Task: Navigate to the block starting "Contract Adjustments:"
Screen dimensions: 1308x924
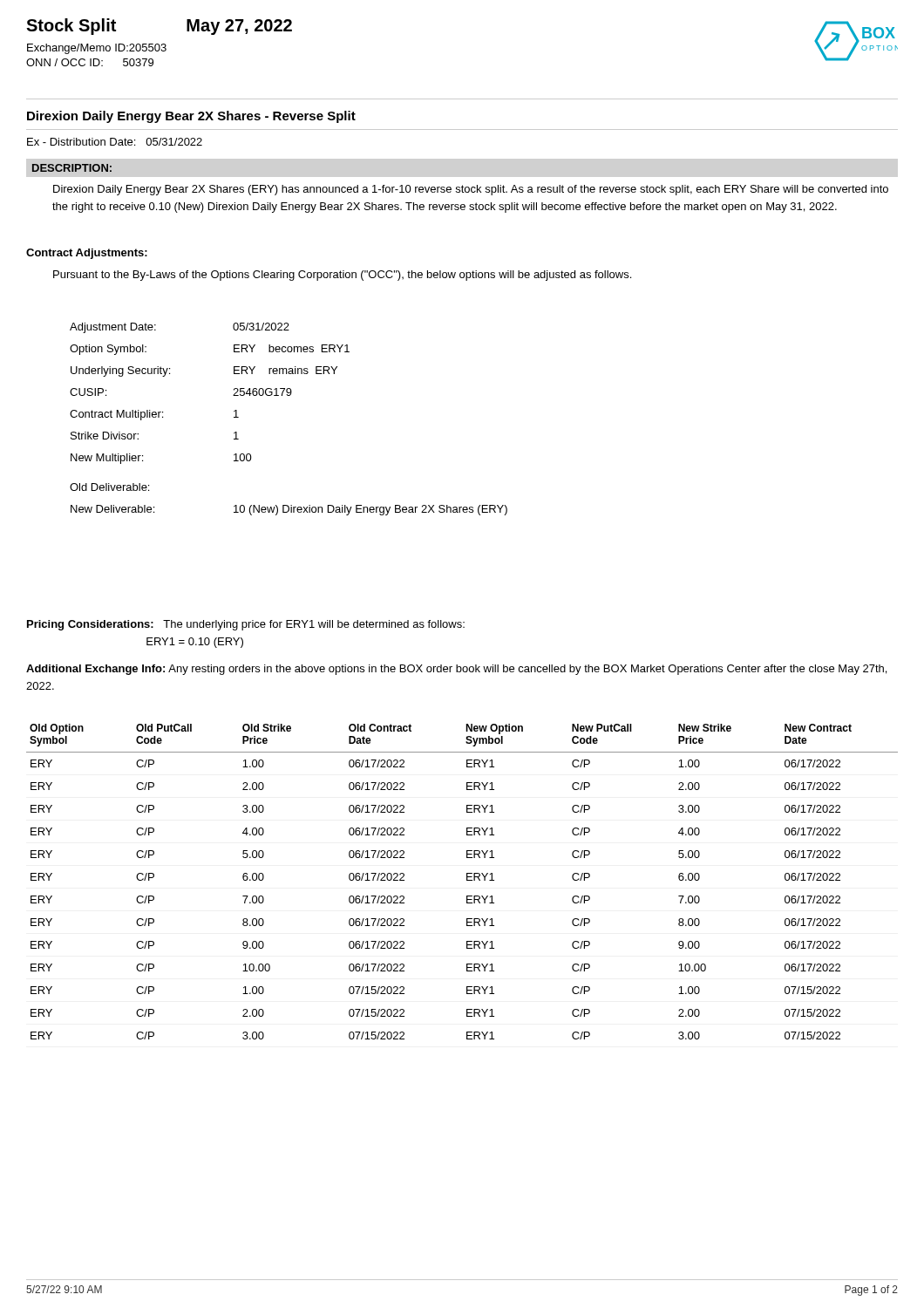Action: point(87,252)
